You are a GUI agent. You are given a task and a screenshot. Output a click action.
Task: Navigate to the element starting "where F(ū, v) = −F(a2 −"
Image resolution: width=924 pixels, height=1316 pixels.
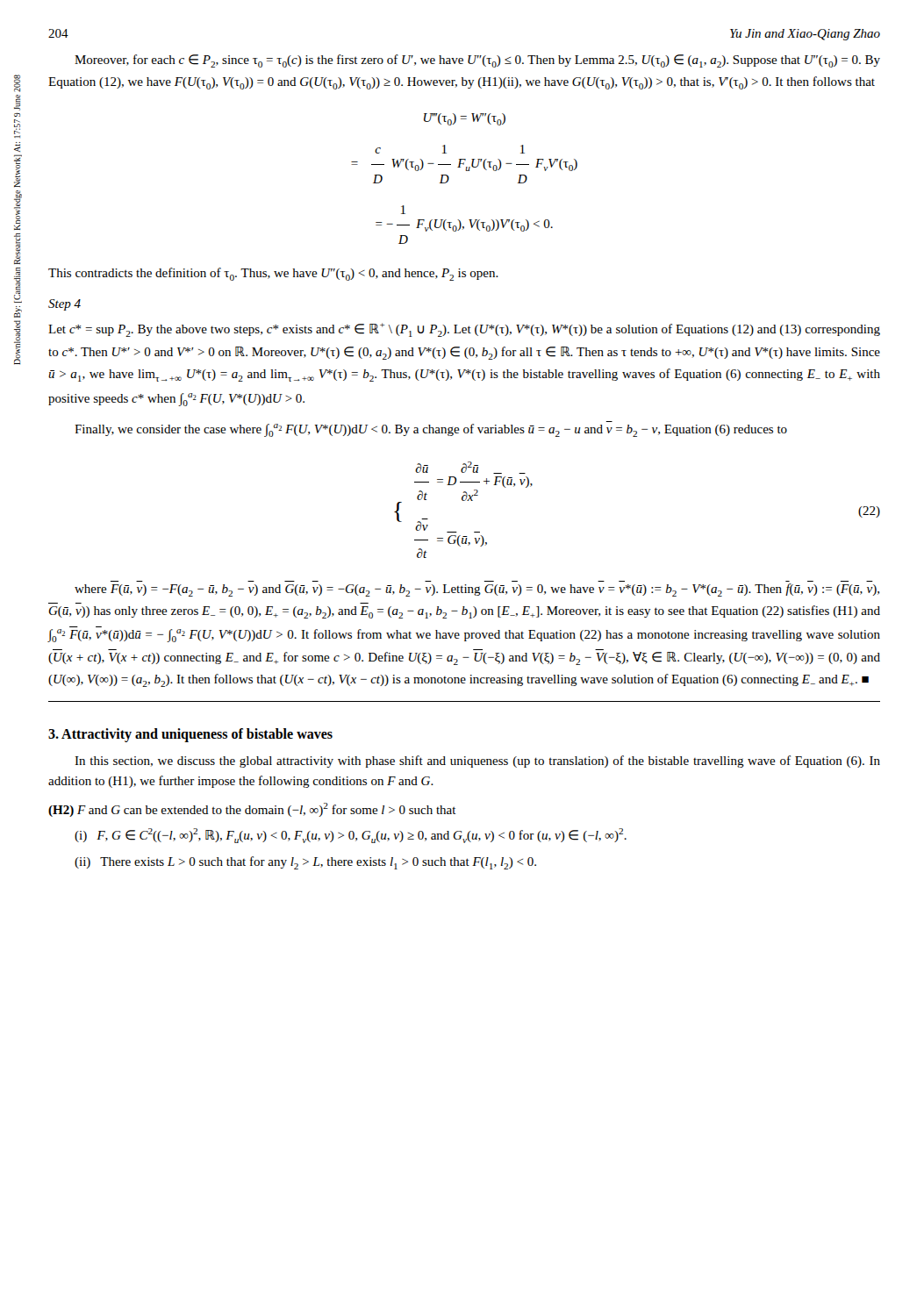[x=464, y=635]
